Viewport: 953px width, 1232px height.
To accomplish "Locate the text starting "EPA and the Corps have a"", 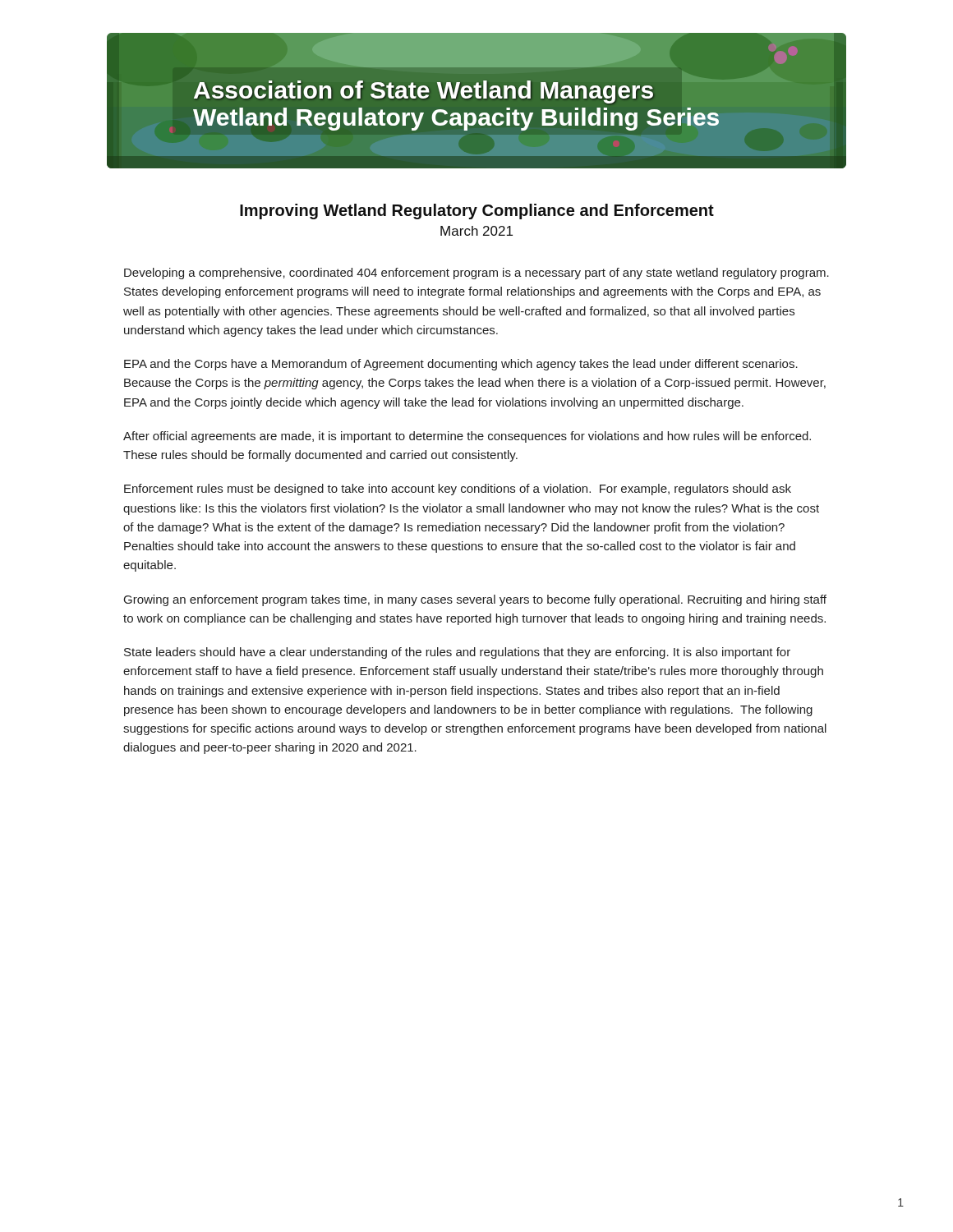I will click(x=475, y=383).
